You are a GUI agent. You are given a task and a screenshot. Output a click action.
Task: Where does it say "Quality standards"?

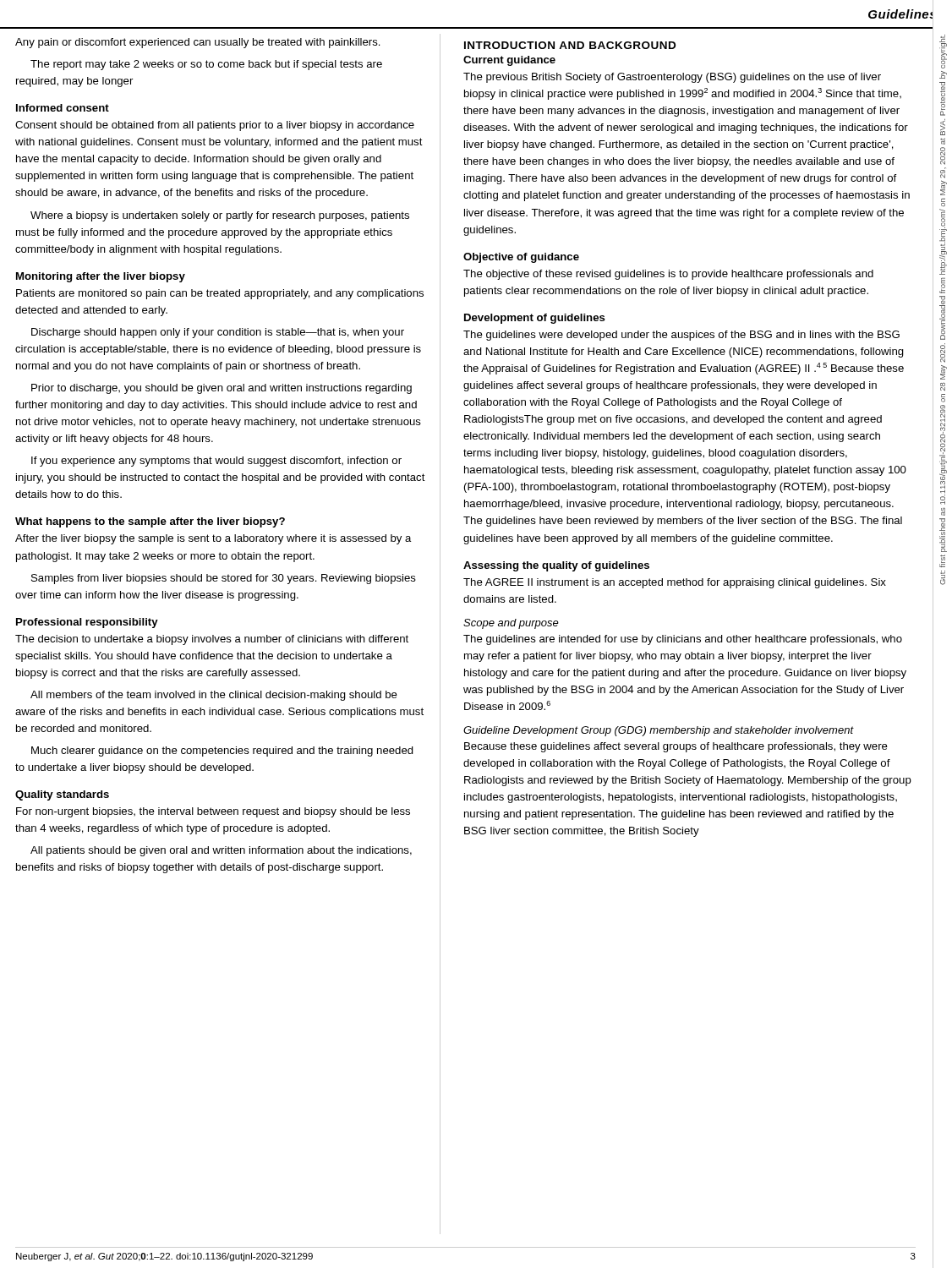(x=62, y=794)
